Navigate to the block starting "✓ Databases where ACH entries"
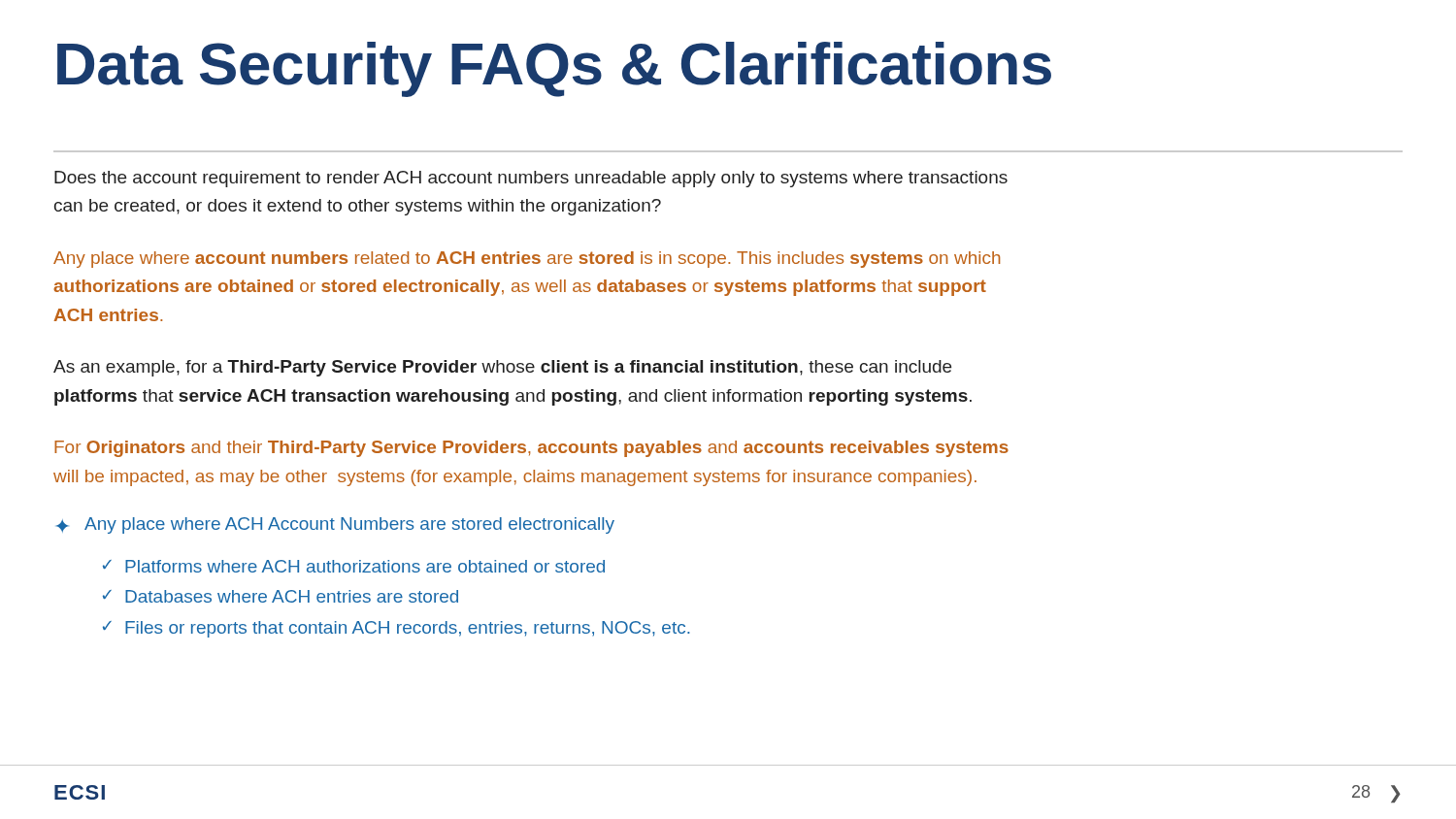The width and height of the screenshot is (1456, 819). [x=280, y=597]
